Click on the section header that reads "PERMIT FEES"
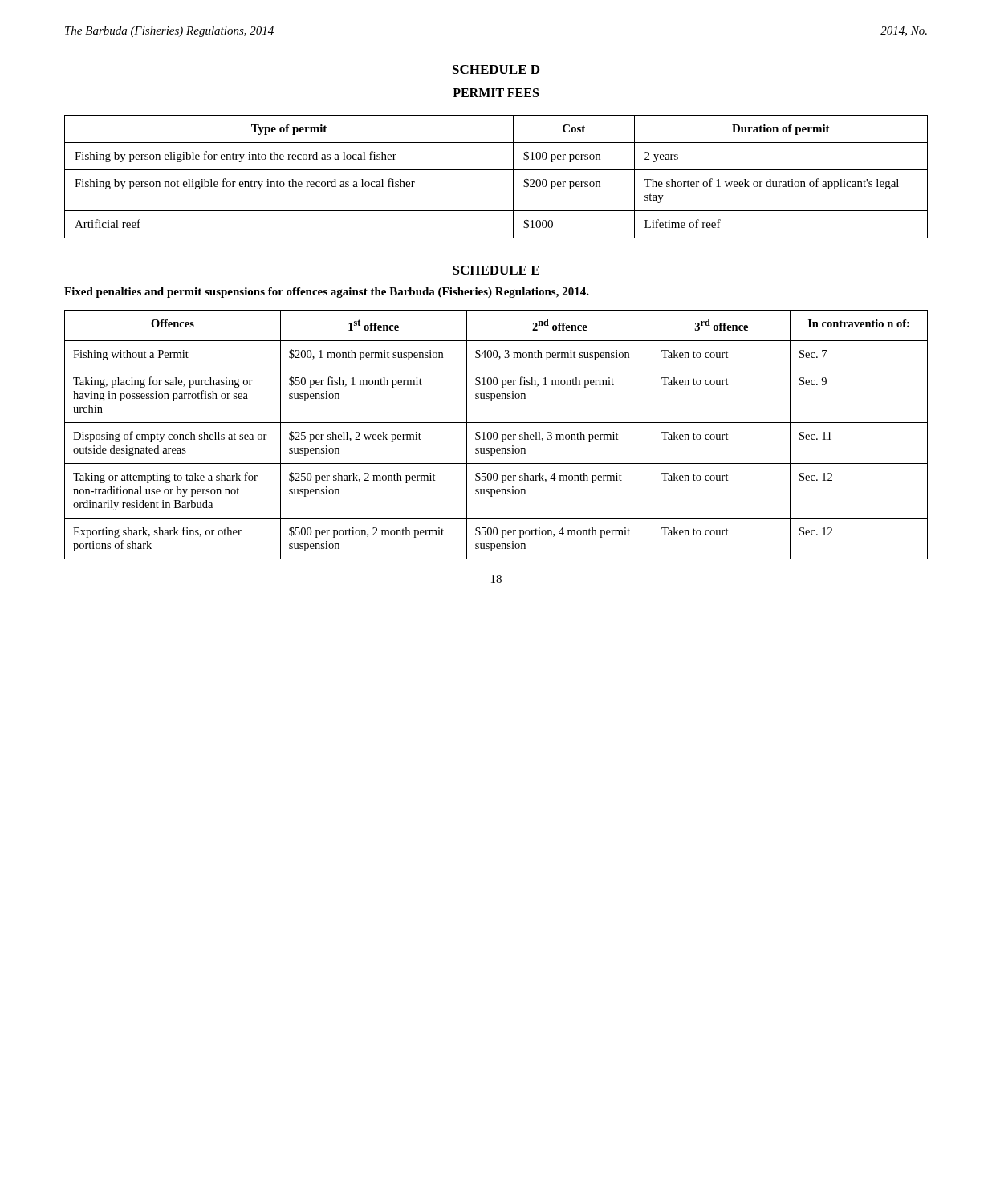This screenshot has width=992, height=1204. (x=496, y=93)
